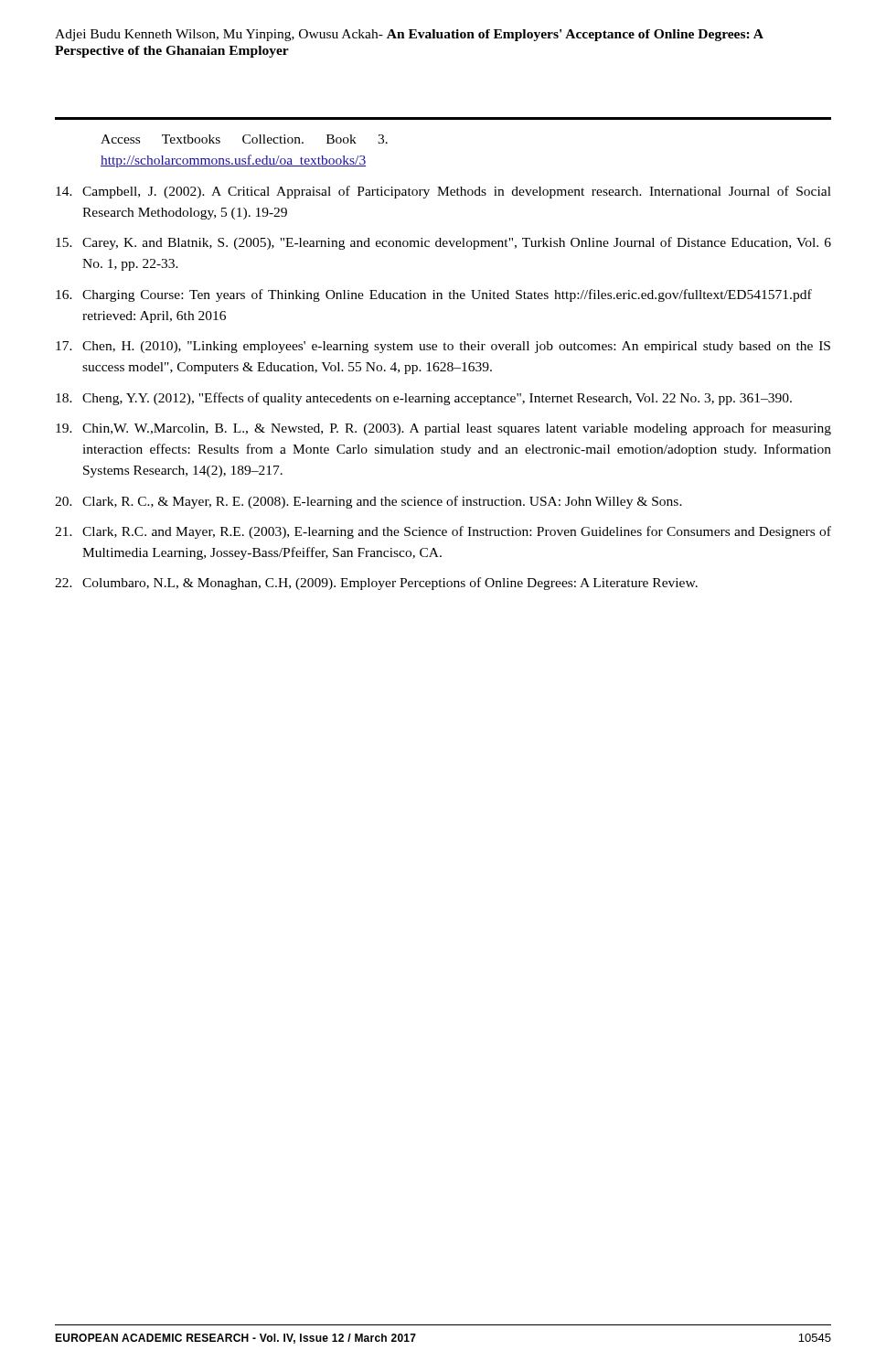Locate the list item containing "22. Columbaro, N.L,"
This screenshot has height=1372, width=886.
tap(443, 582)
